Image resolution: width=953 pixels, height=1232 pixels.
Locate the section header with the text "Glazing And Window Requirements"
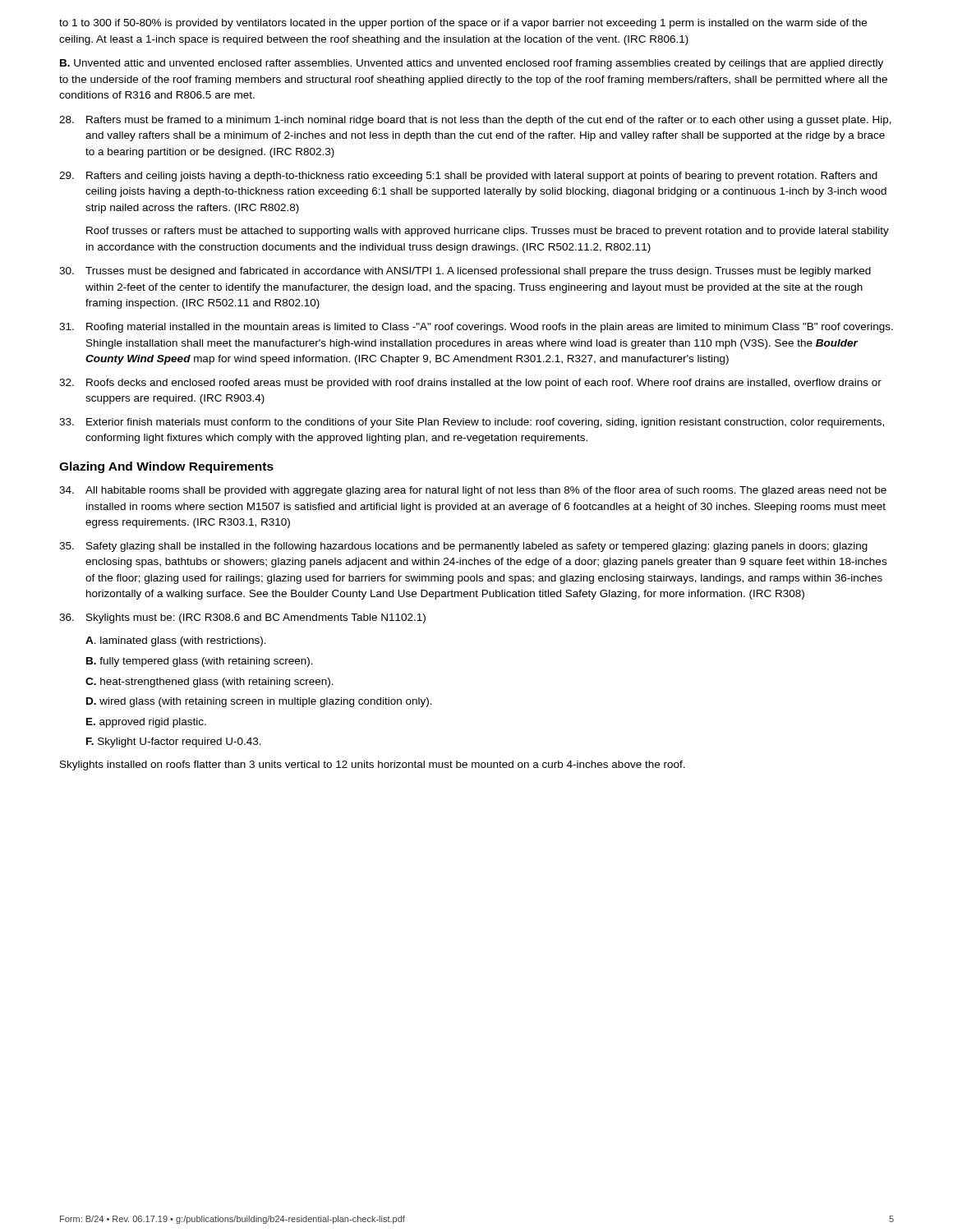[166, 466]
